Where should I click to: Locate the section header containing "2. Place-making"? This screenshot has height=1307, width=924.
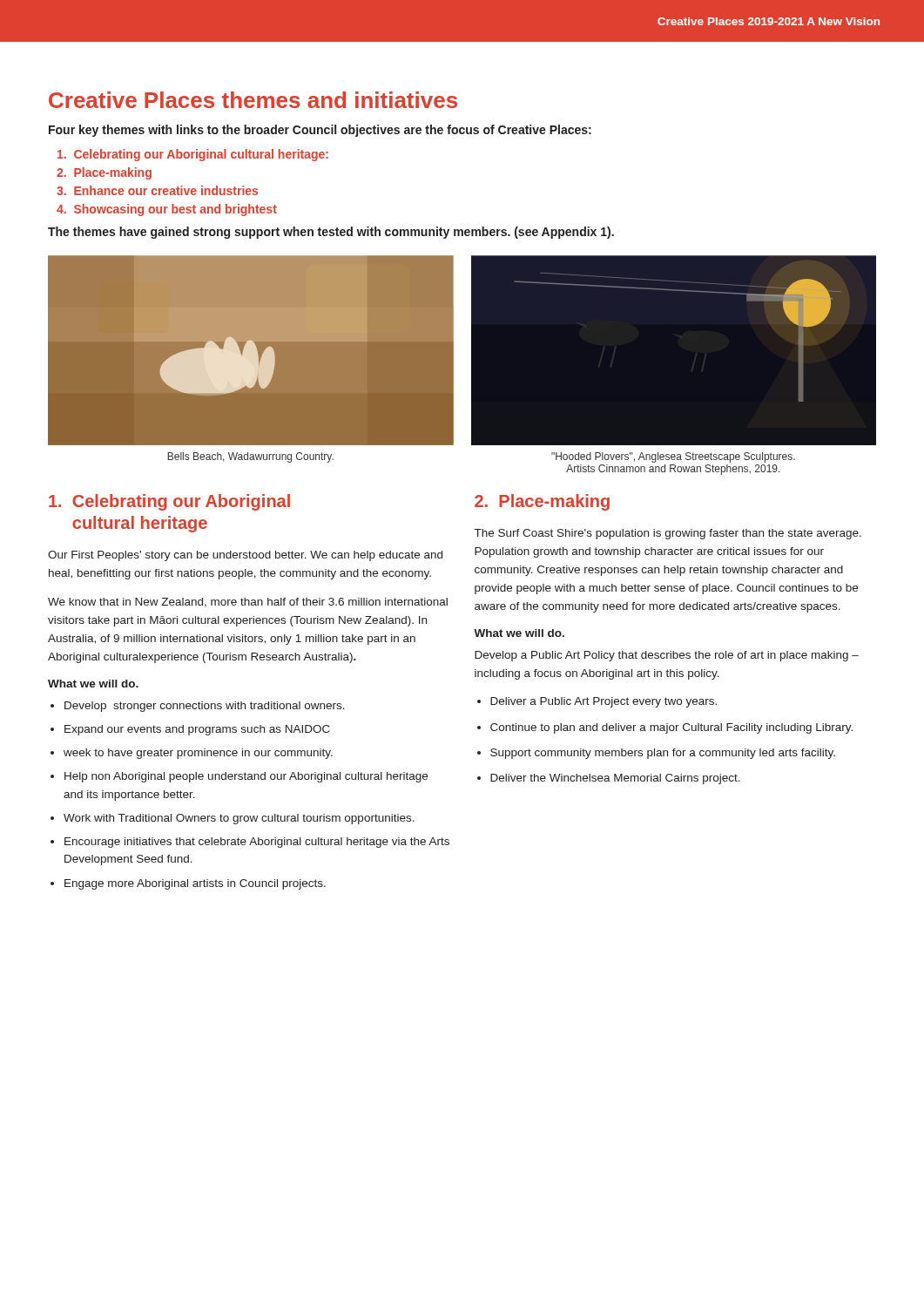pos(542,501)
